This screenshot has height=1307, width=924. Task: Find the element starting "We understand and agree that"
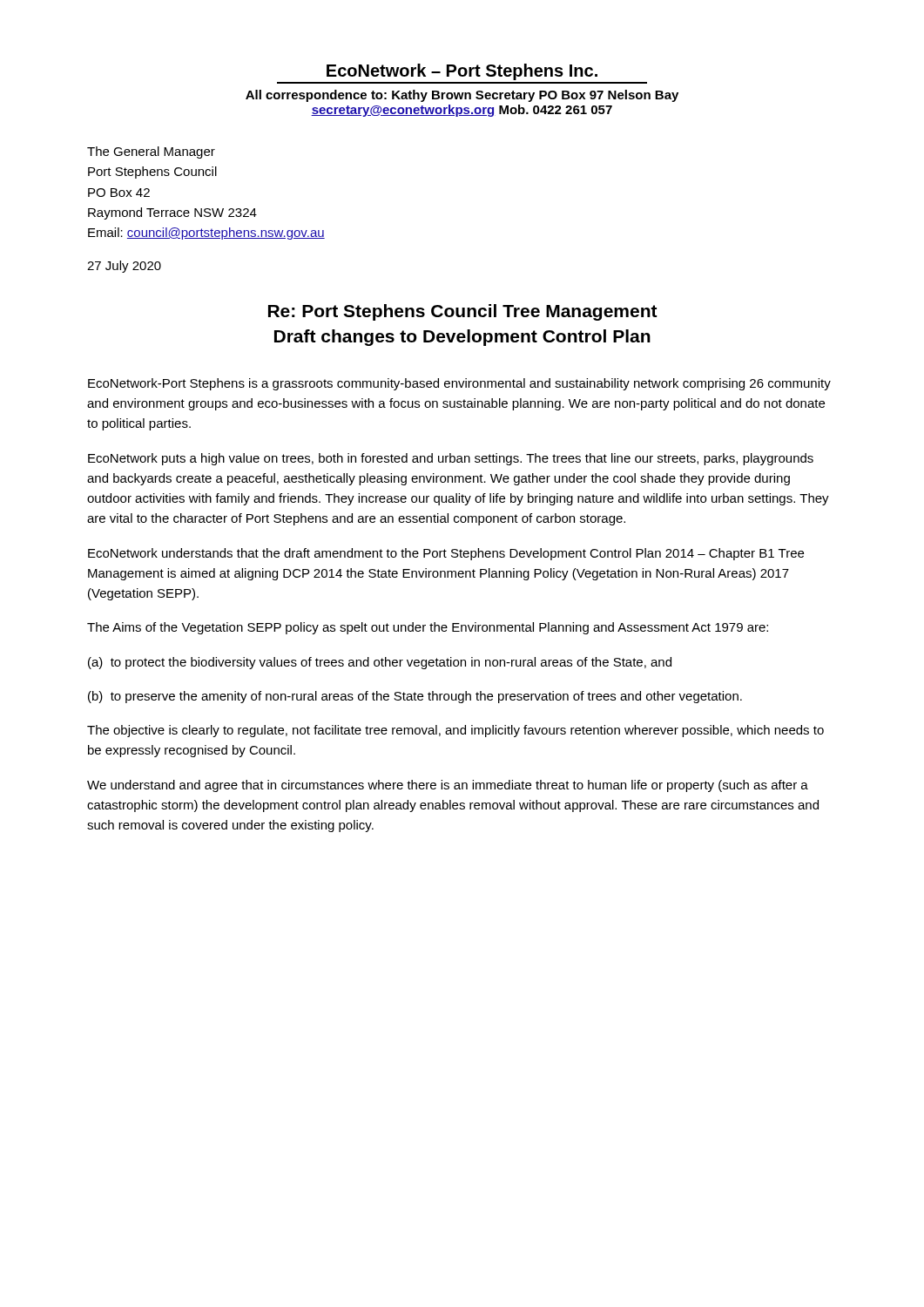453,805
